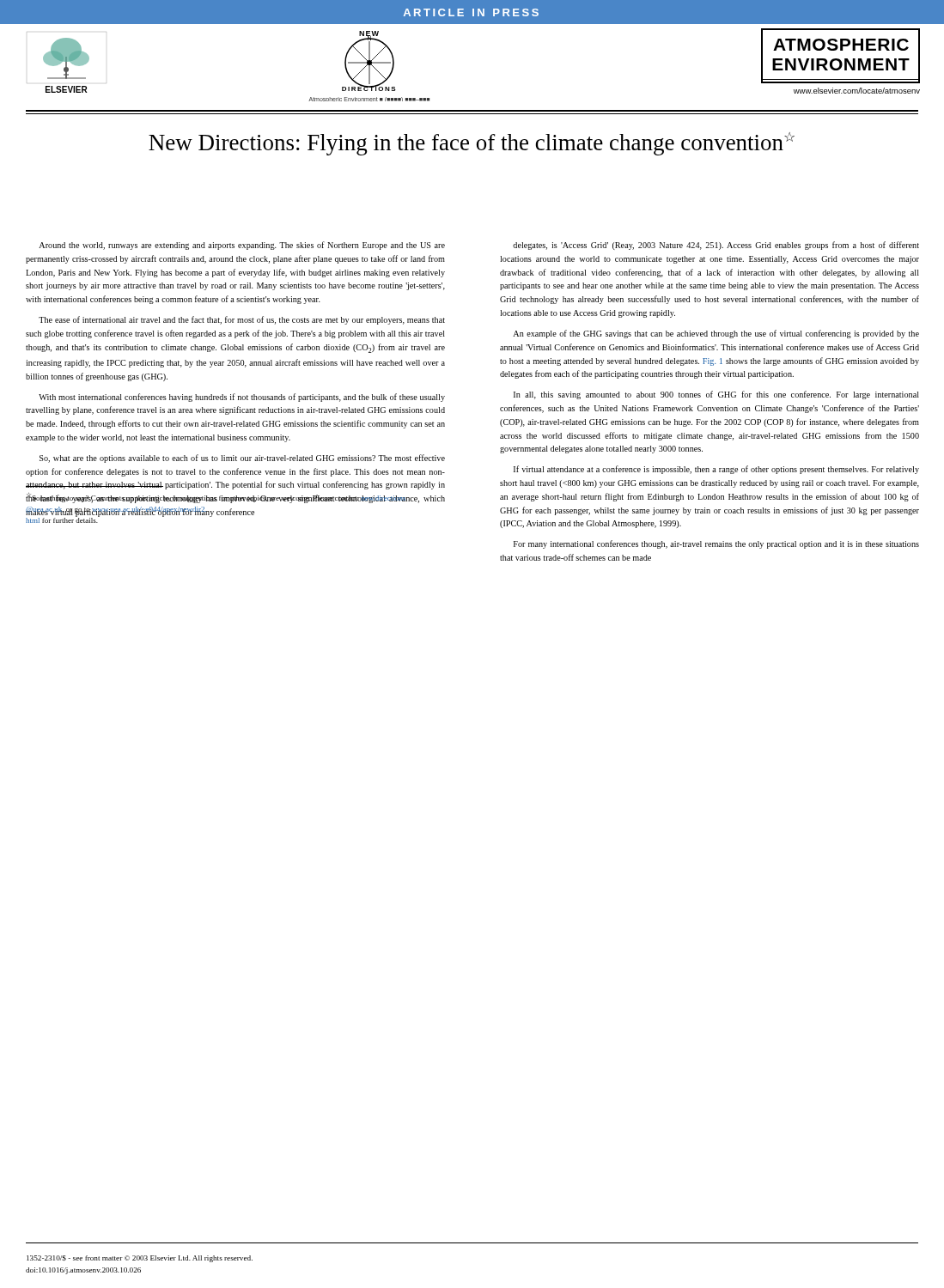Locate the text block starting "☆Something to say? Comments on"

(x=235, y=506)
